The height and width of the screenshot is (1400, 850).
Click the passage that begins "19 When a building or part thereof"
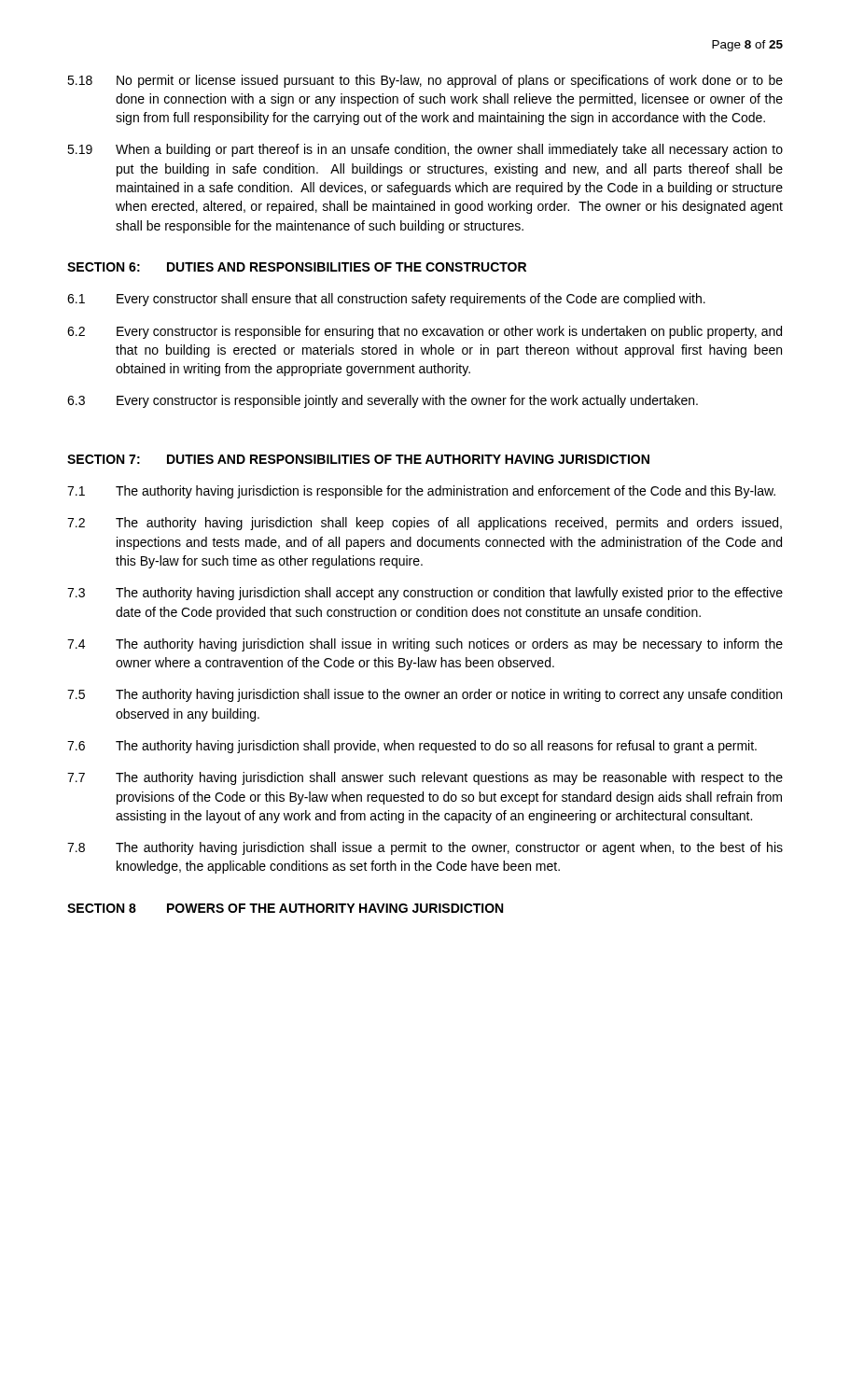[425, 188]
